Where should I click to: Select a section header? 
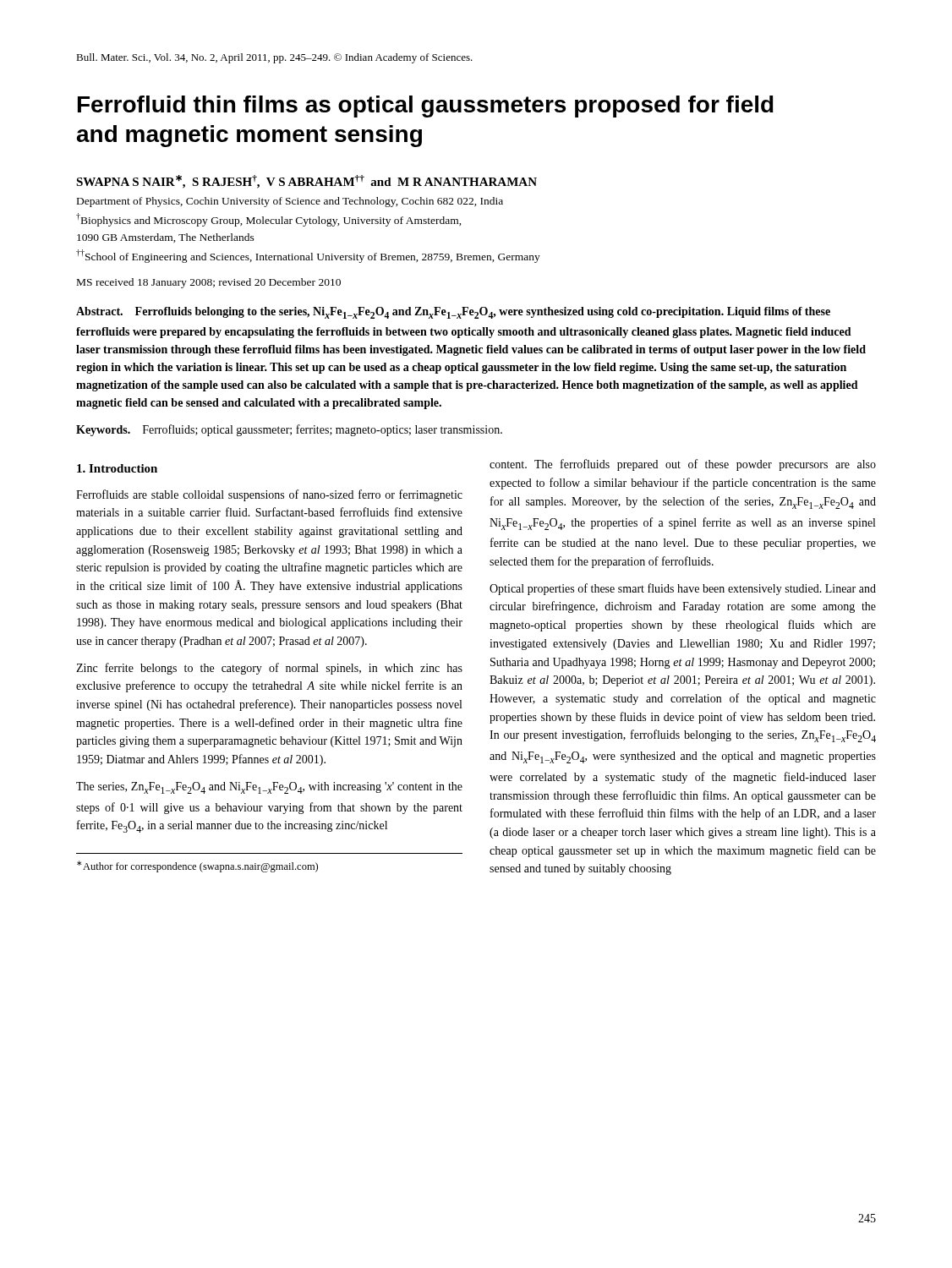point(117,469)
